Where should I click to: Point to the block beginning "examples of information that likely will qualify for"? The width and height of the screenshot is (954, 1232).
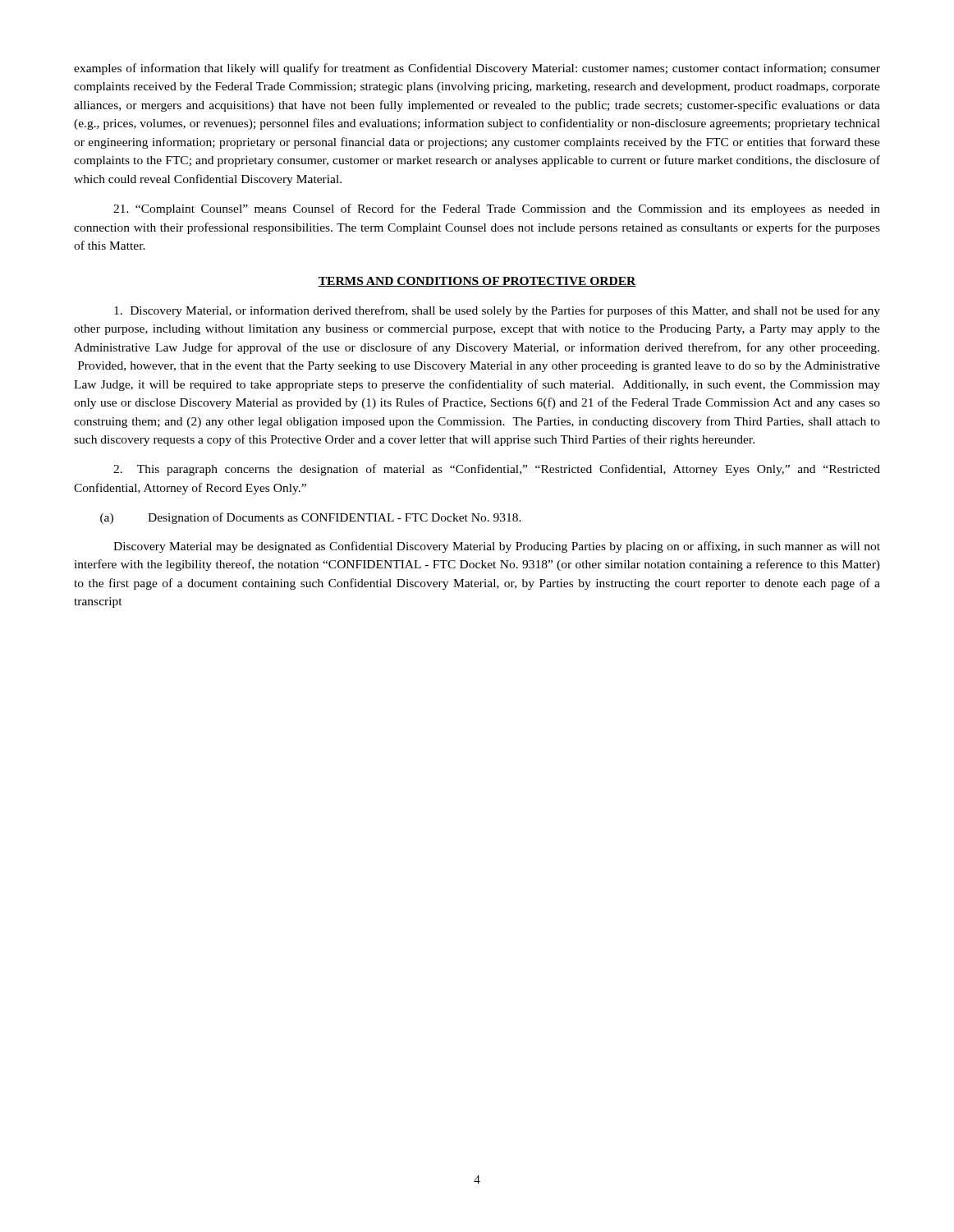tap(477, 123)
